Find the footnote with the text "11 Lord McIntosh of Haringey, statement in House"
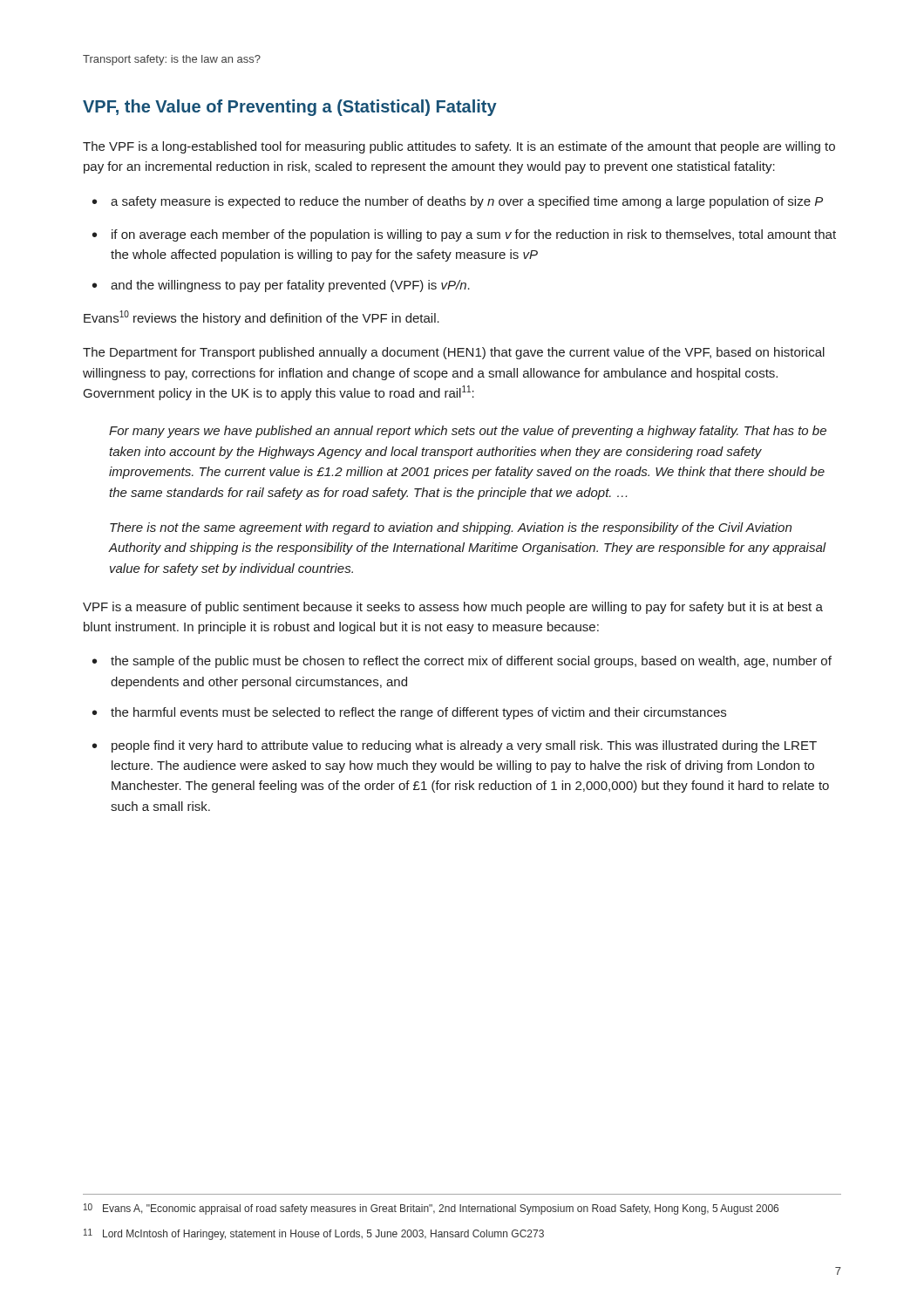 [462, 1235]
